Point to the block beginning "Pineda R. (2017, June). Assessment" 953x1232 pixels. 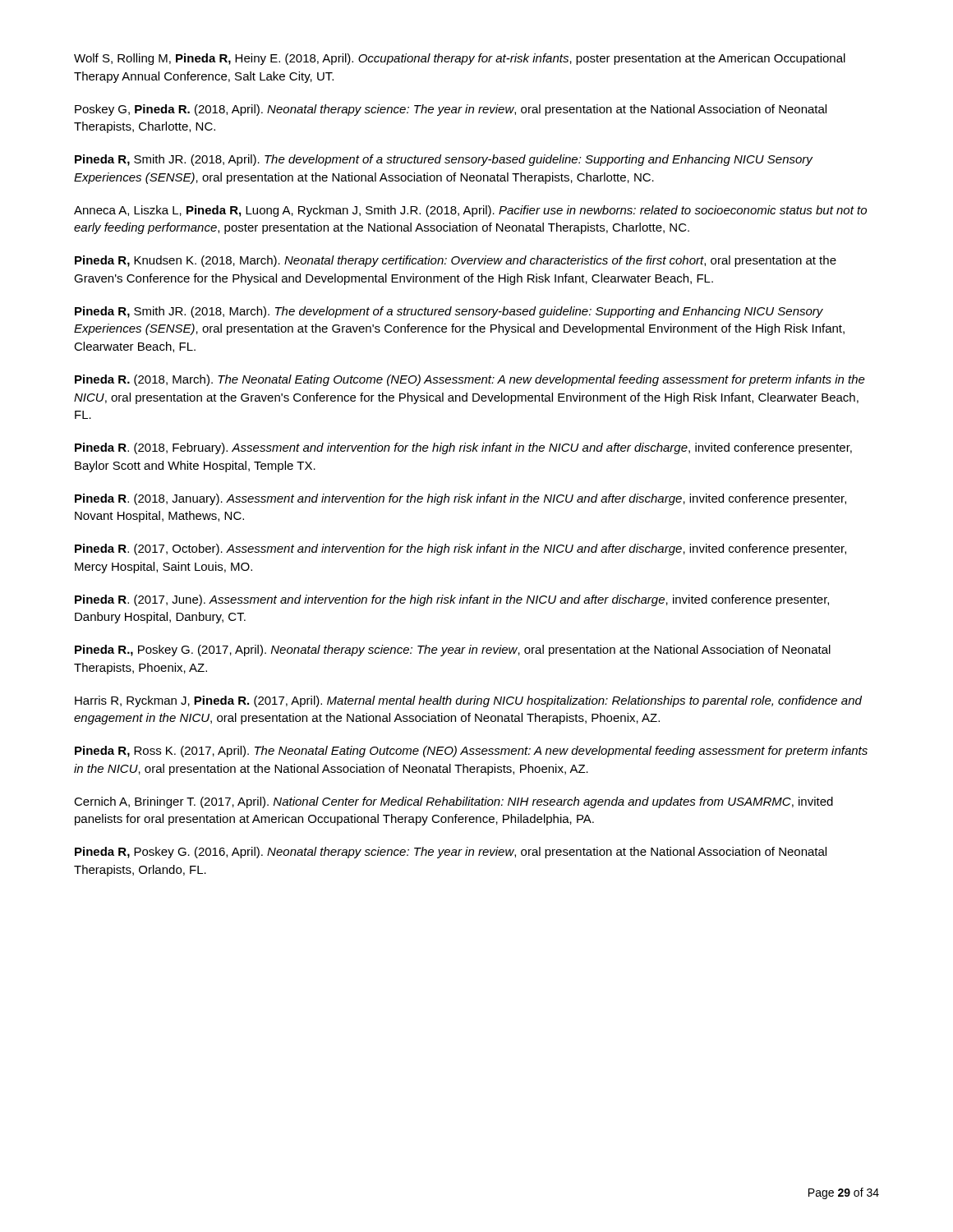point(452,608)
